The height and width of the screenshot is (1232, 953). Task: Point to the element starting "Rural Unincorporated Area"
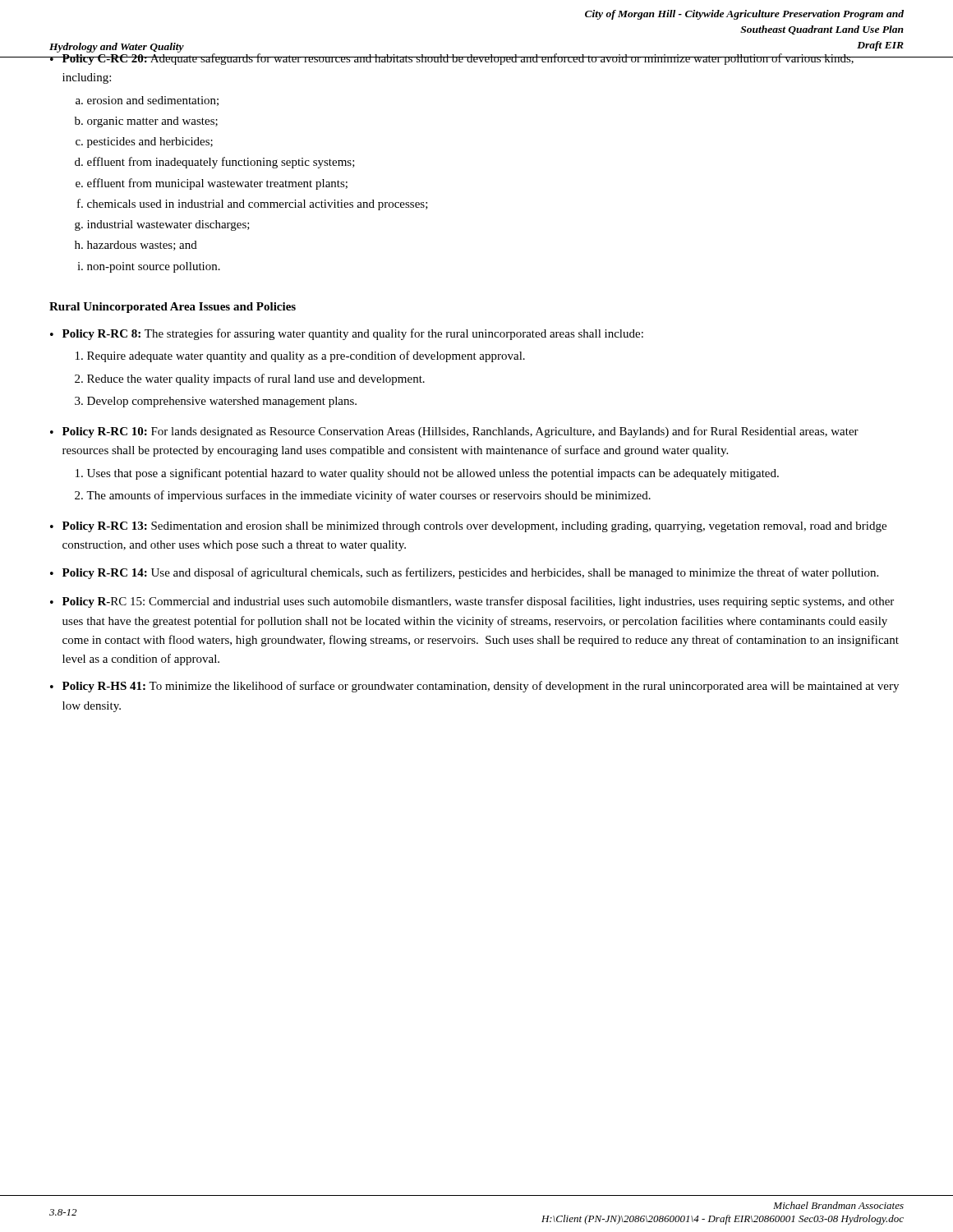(173, 306)
